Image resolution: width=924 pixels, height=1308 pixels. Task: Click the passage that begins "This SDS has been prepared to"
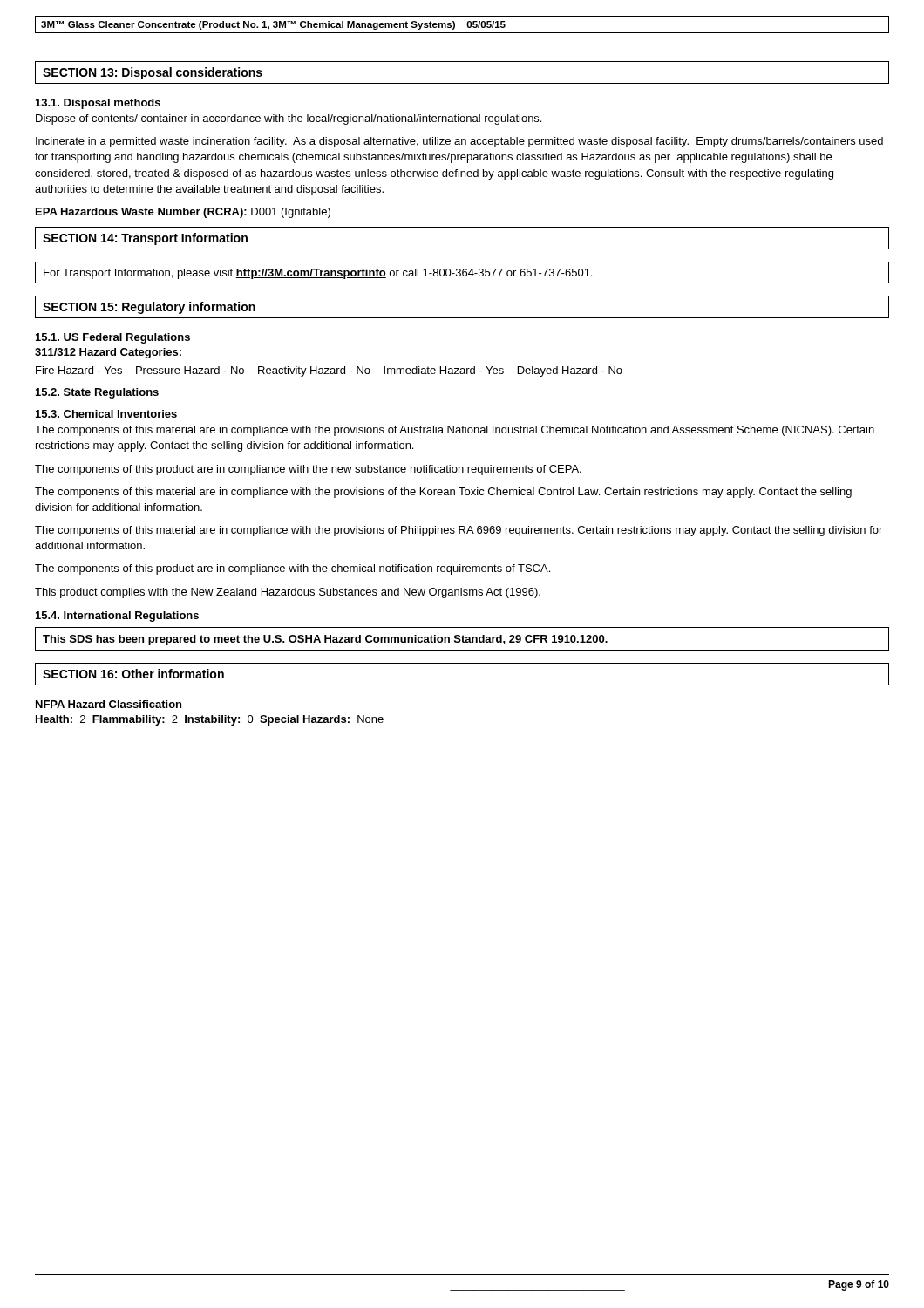pyautogui.click(x=325, y=639)
